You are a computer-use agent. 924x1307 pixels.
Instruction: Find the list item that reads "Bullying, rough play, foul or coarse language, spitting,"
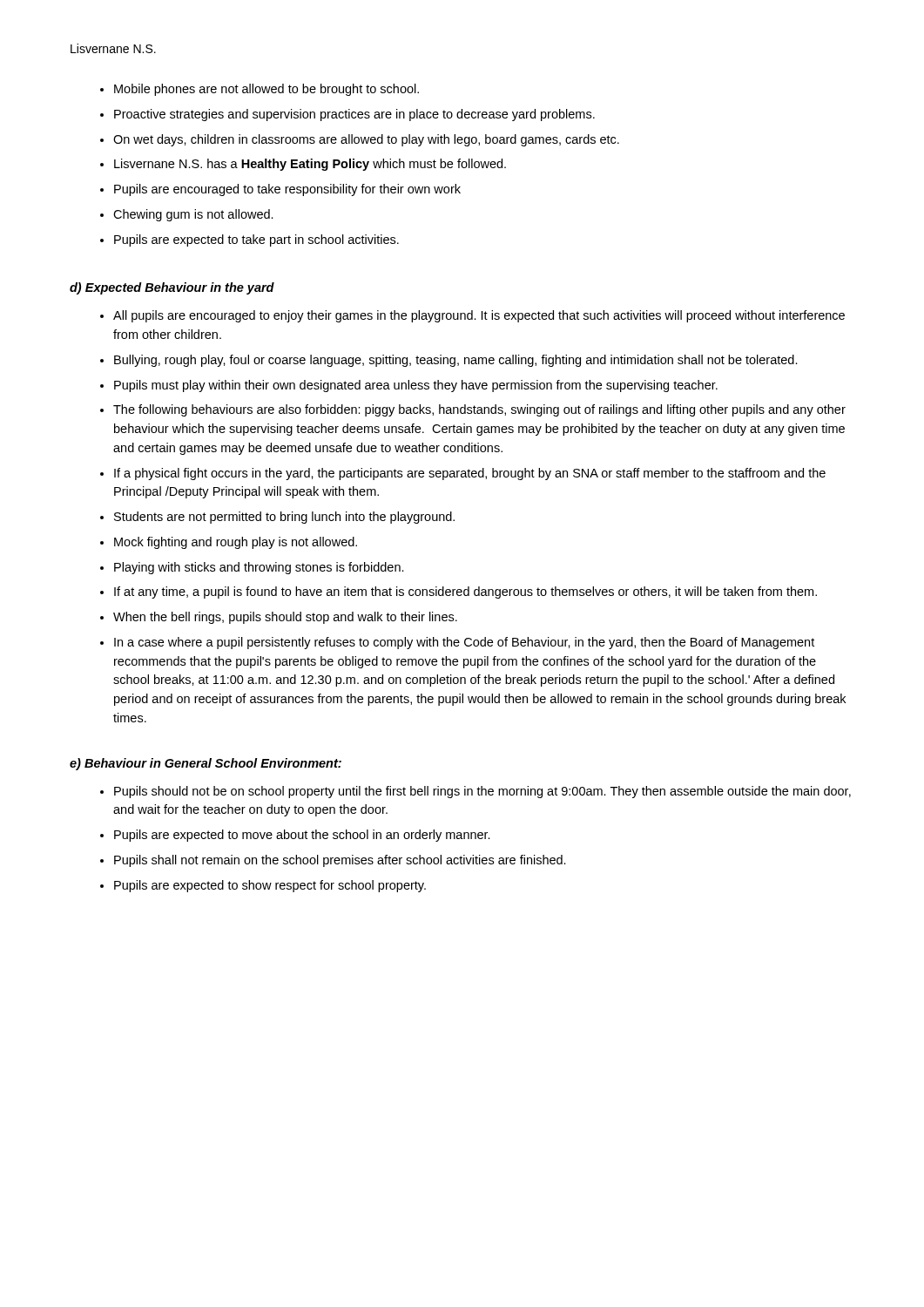coord(456,360)
